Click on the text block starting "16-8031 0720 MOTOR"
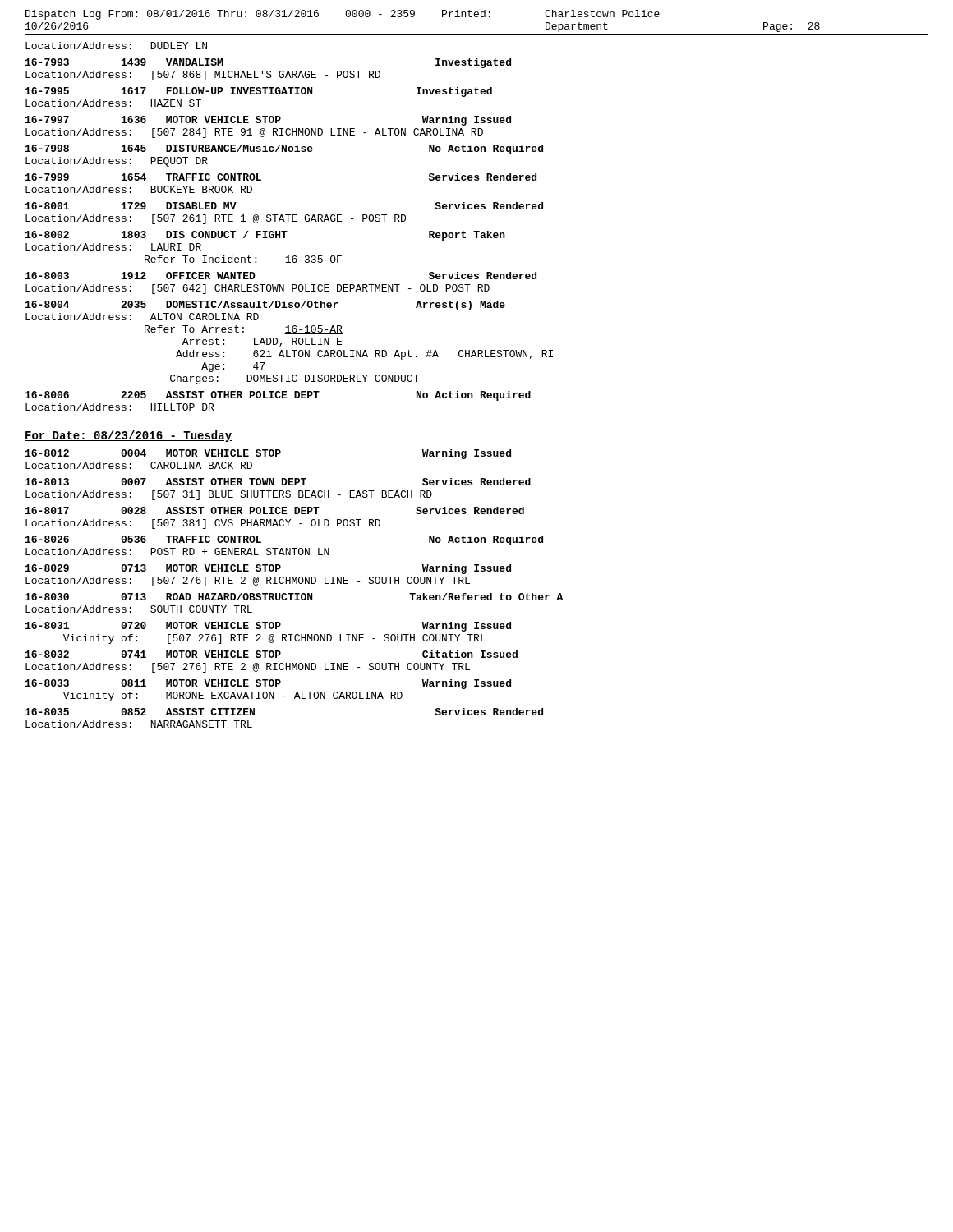Viewport: 953px width, 1232px height. pos(476,632)
